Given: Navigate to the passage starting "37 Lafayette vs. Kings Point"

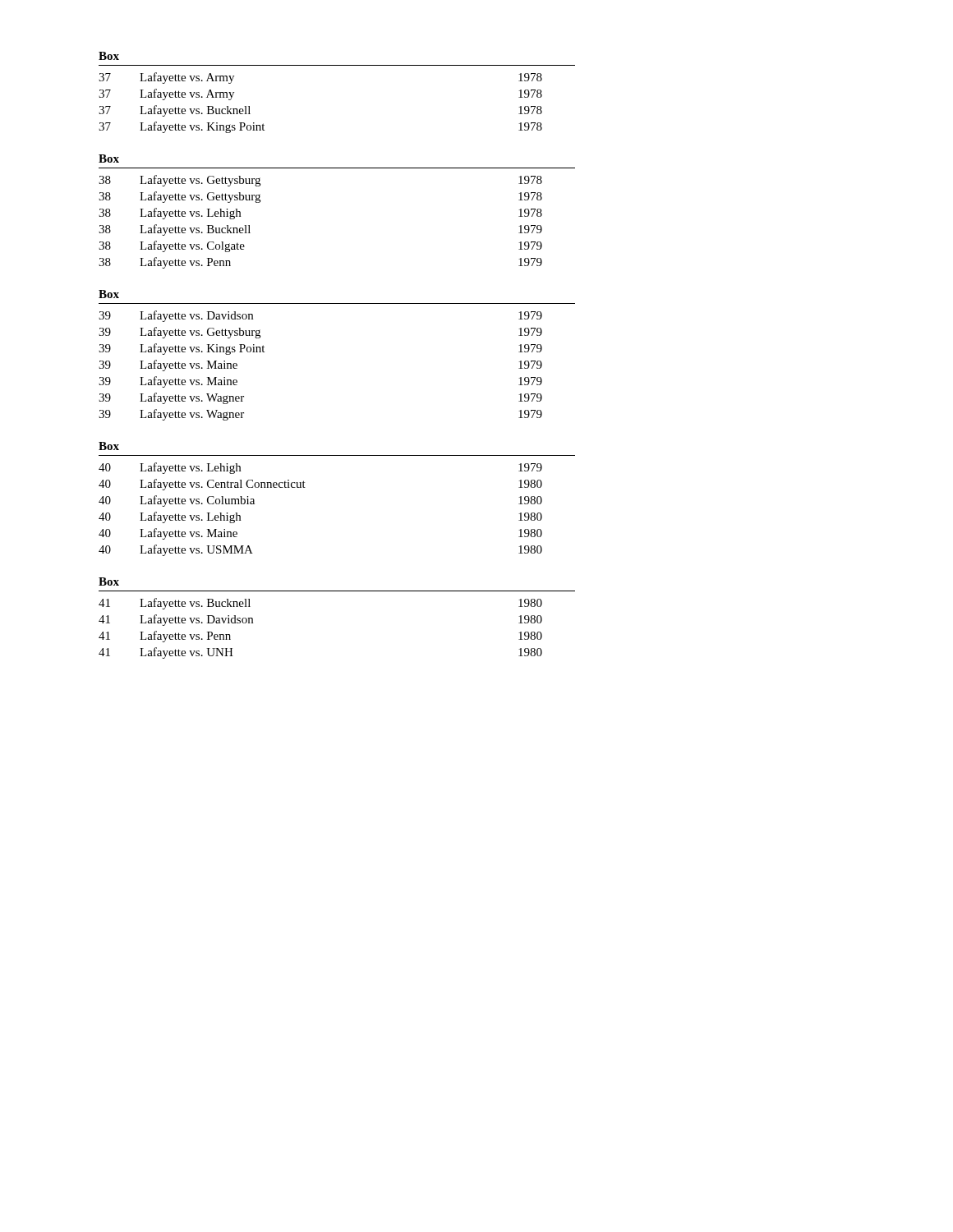Looking at the screenshot, I should 194,127.
